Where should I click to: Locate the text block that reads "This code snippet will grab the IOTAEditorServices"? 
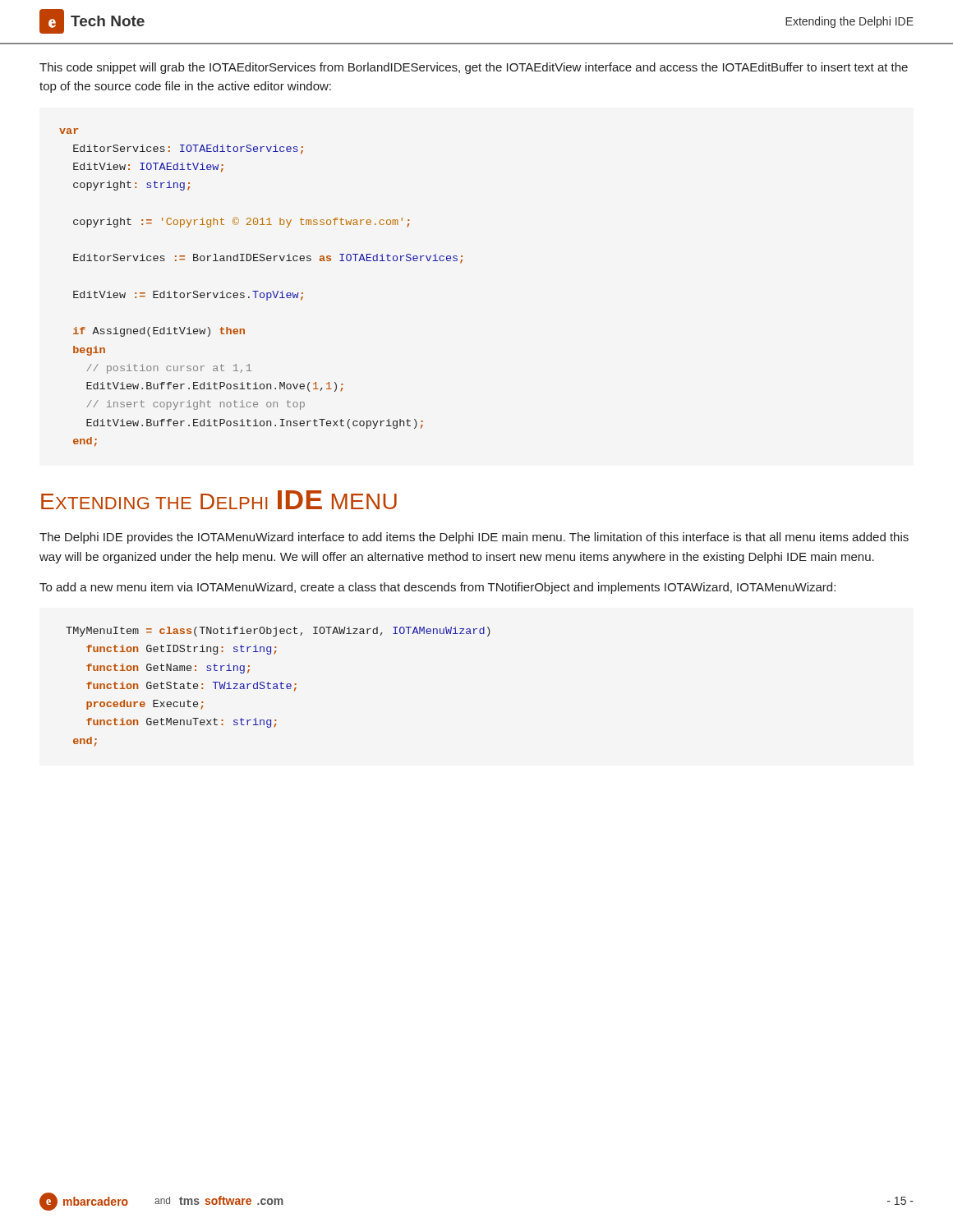(x=474, y=77)
